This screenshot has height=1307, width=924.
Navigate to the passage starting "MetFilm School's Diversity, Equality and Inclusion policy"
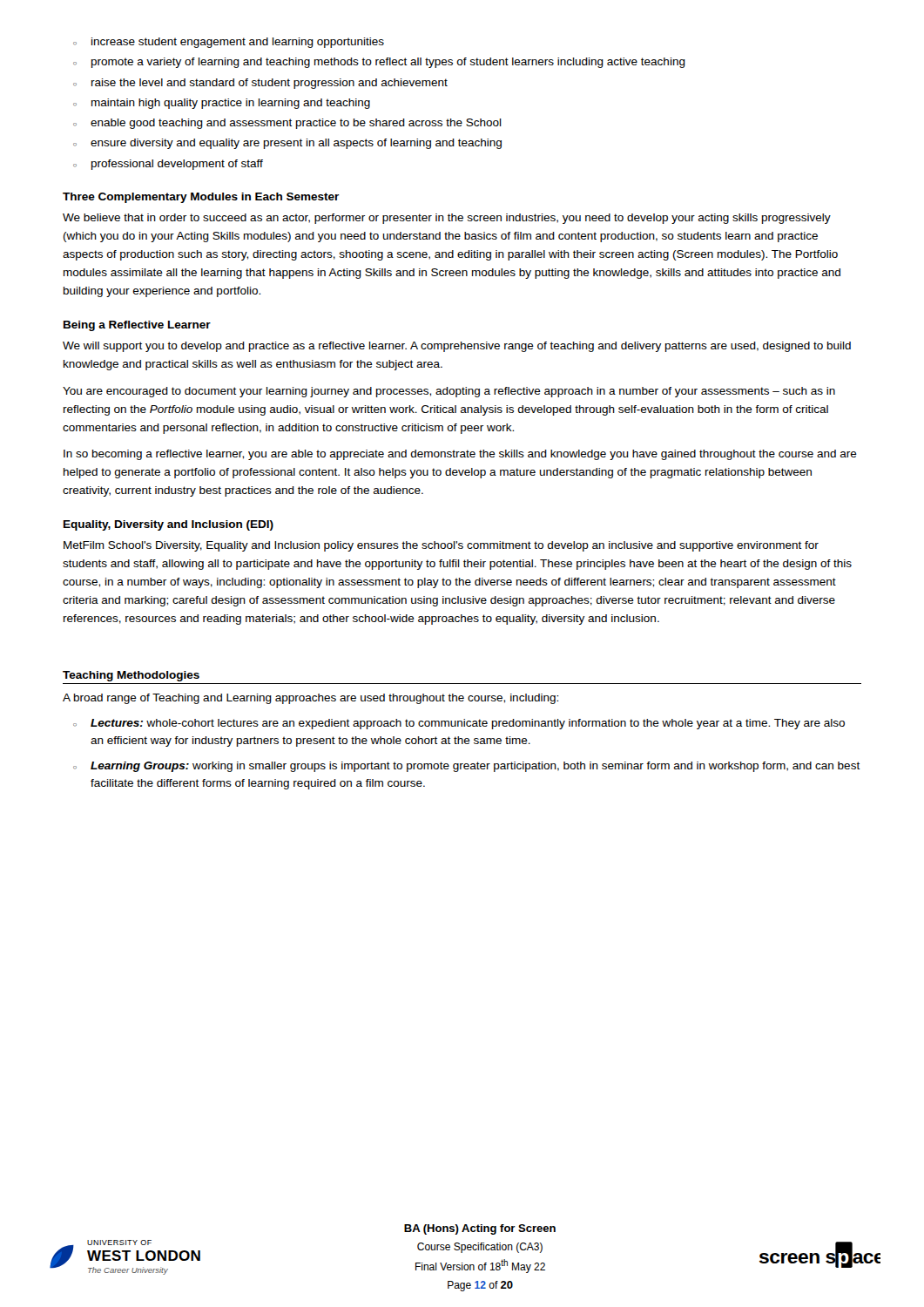[457, 582]
